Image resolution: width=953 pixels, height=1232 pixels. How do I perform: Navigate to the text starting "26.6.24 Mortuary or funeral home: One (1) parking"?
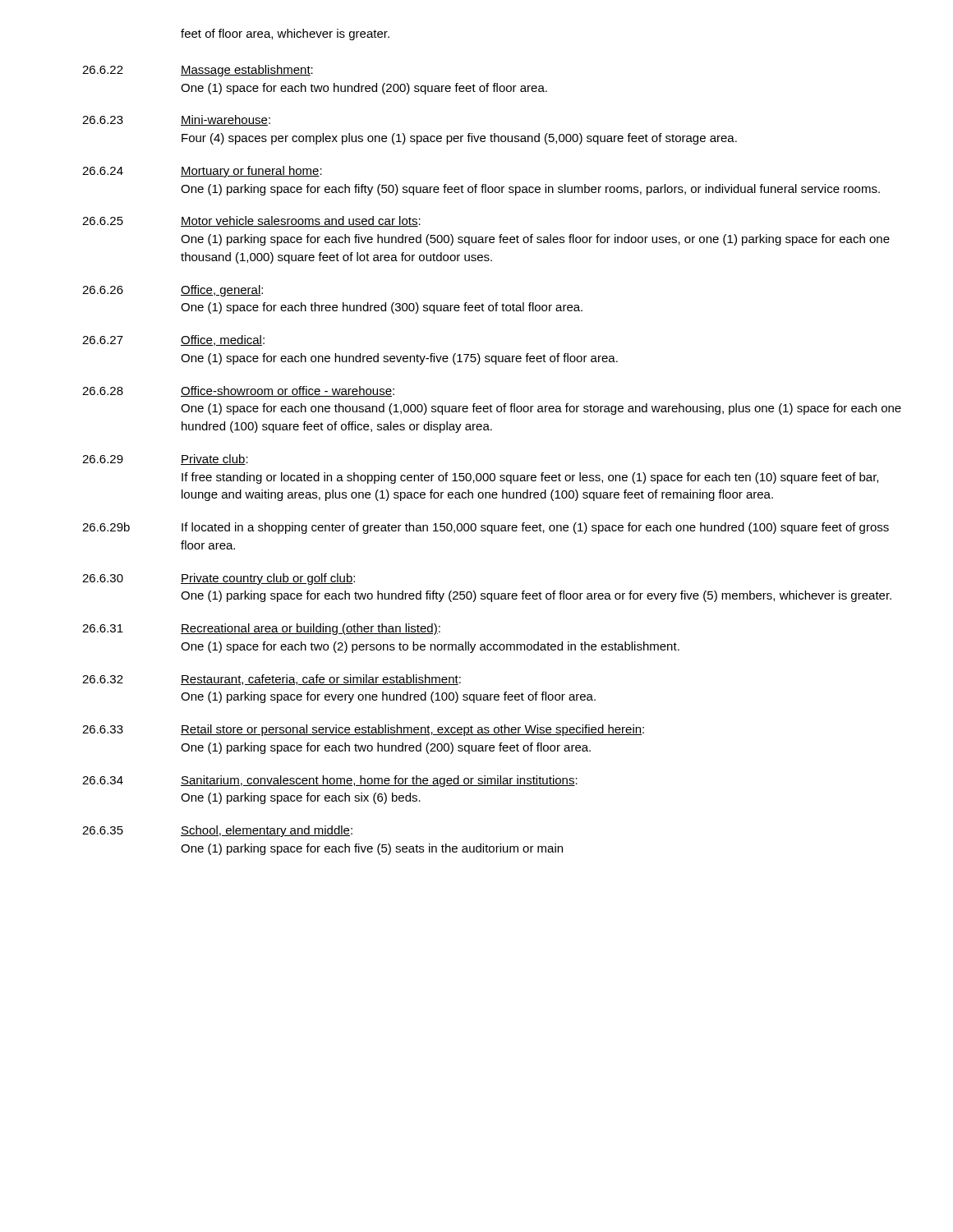tap(493, 180)
